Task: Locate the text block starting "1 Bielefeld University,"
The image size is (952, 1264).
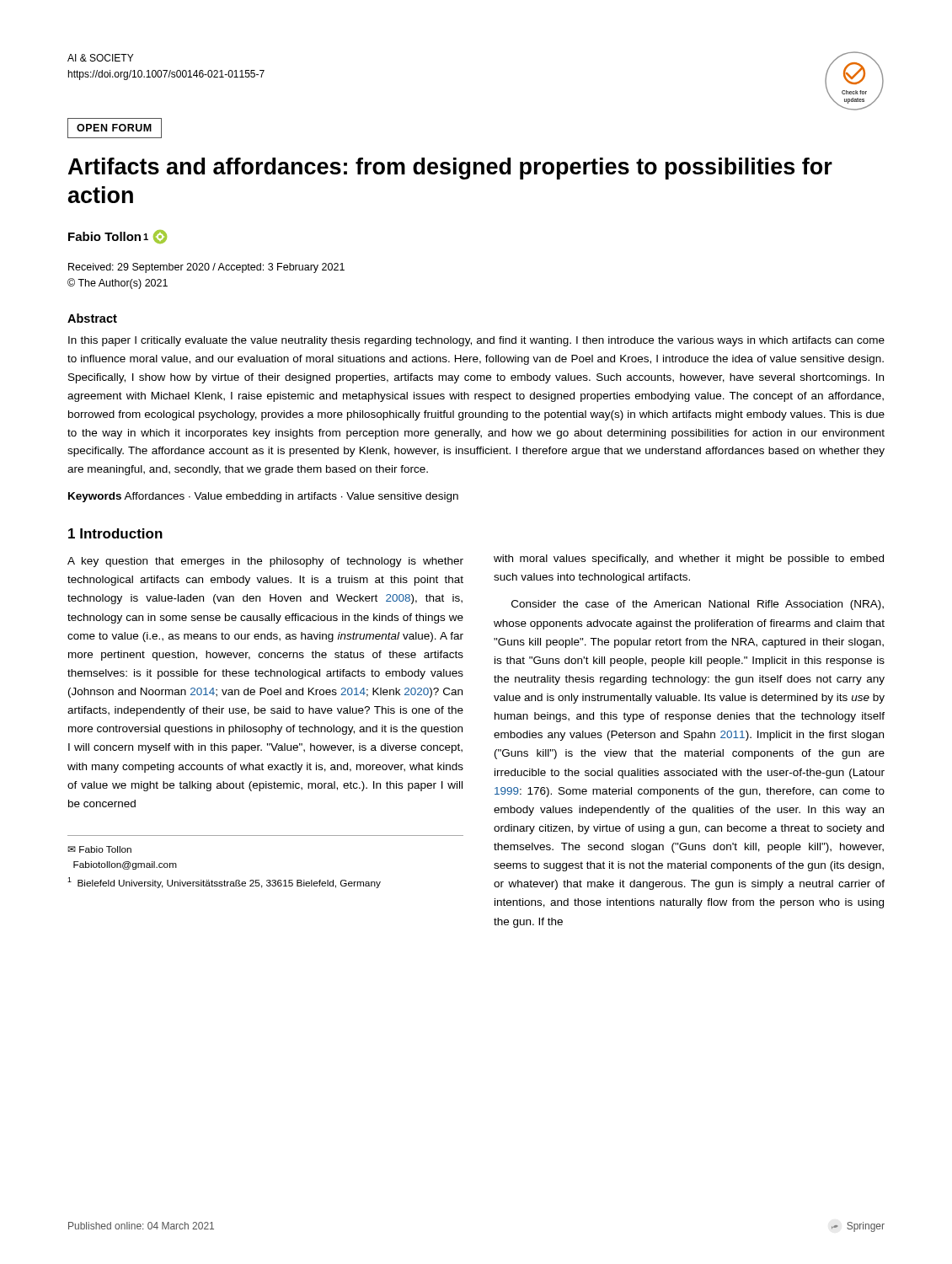Action: coord(224,882)
